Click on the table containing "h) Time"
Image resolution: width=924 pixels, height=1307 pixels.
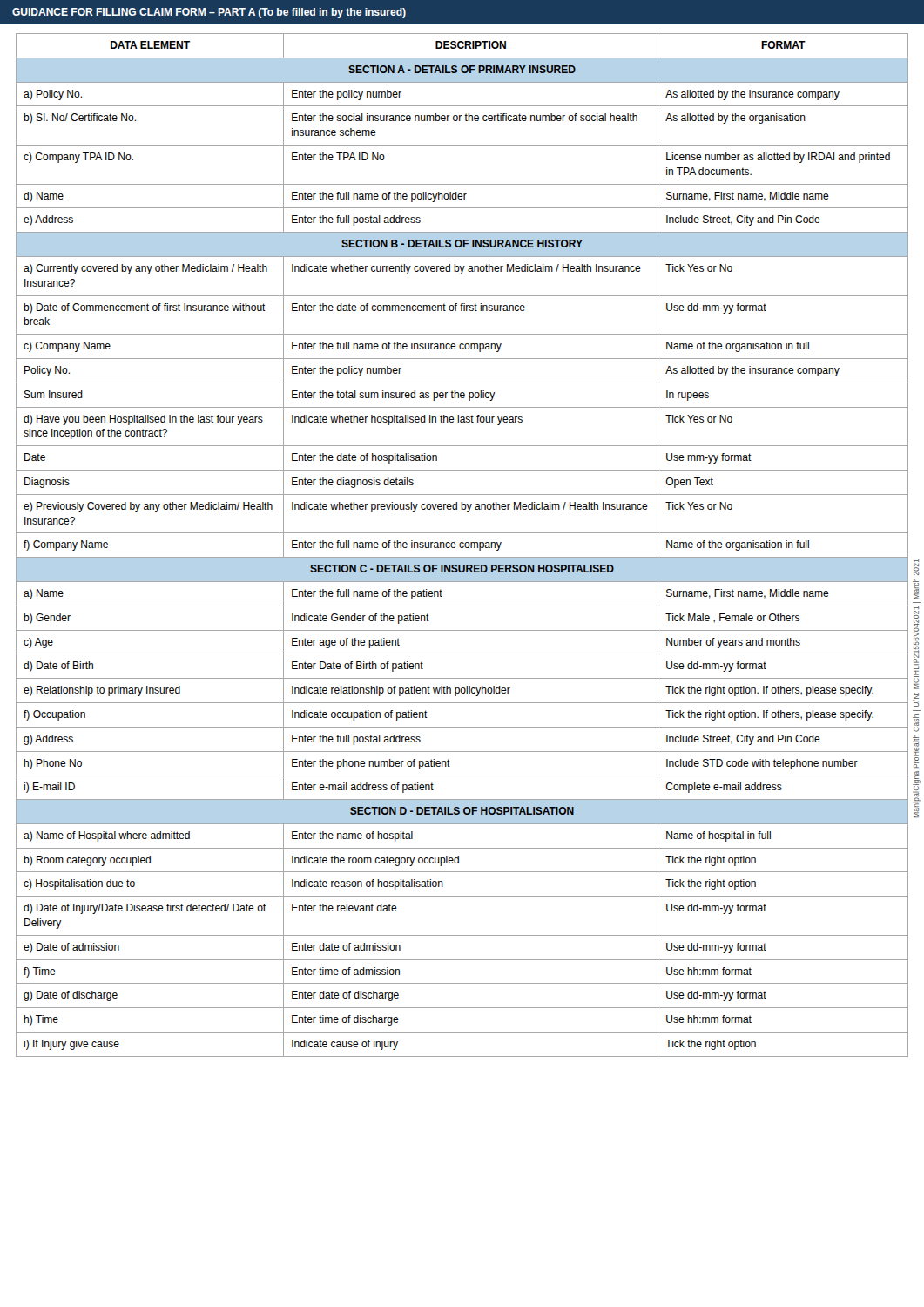(462, 541)
